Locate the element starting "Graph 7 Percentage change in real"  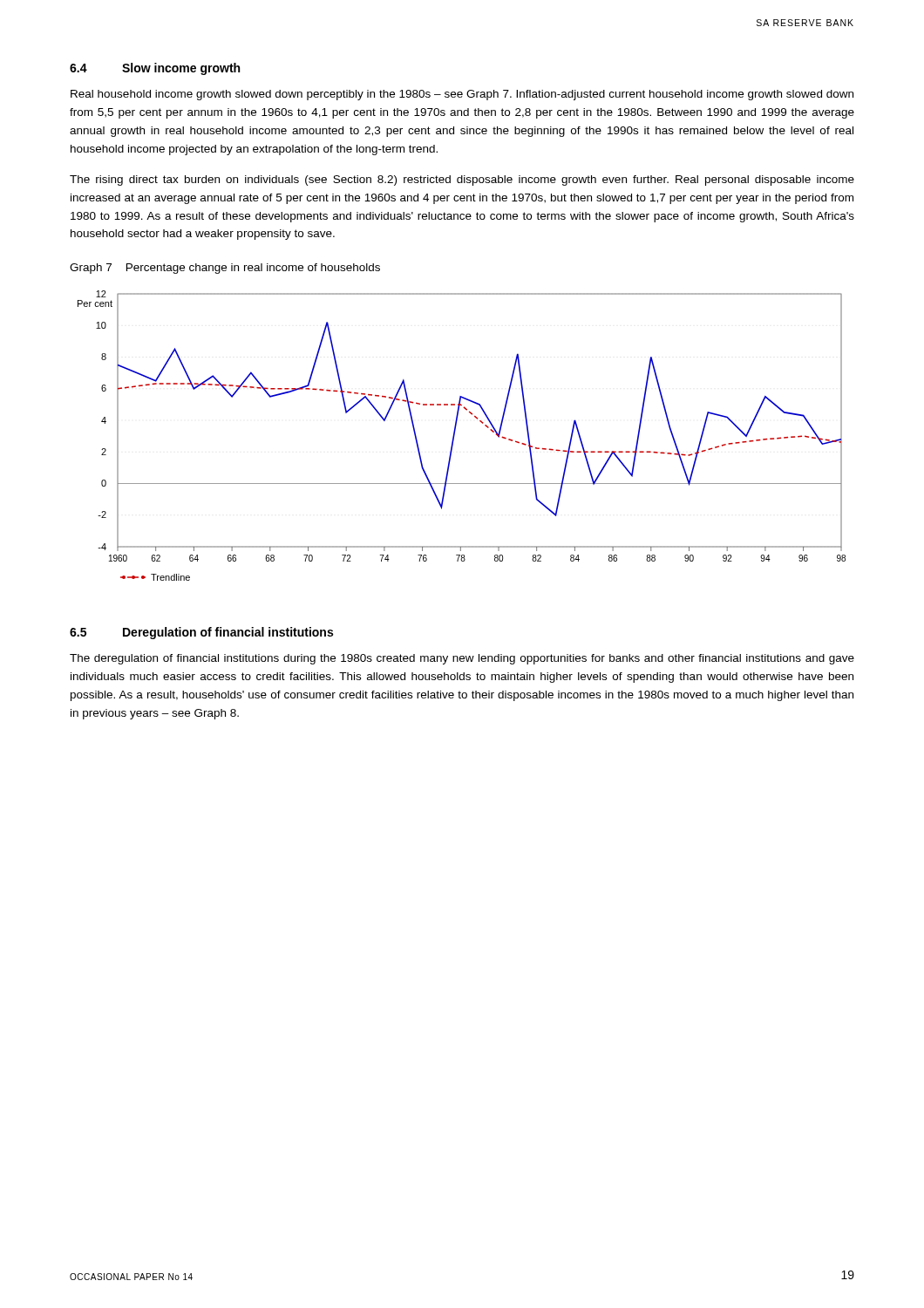225,268
